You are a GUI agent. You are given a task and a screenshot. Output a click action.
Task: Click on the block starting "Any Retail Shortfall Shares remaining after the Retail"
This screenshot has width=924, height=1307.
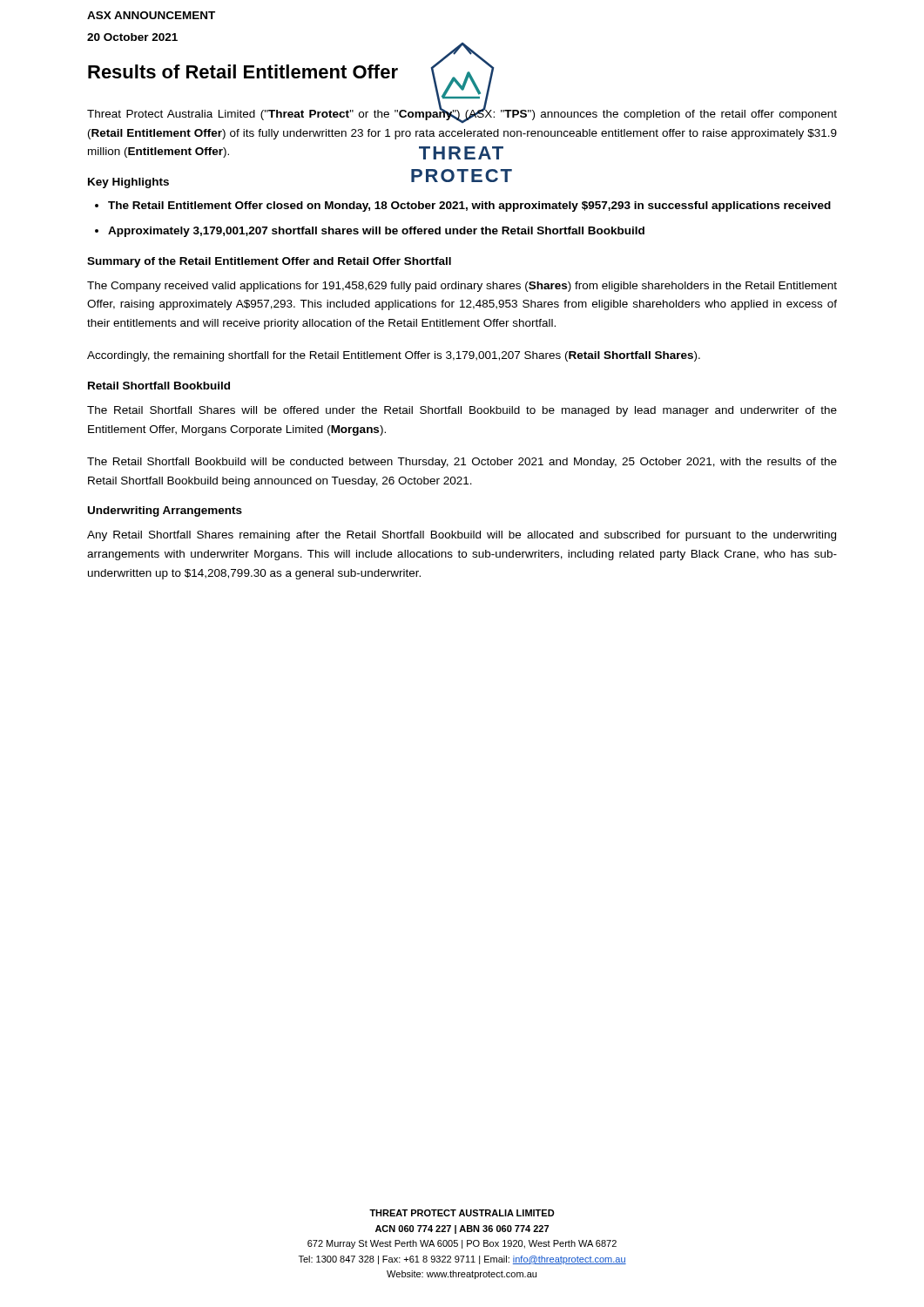click(462, 554)
